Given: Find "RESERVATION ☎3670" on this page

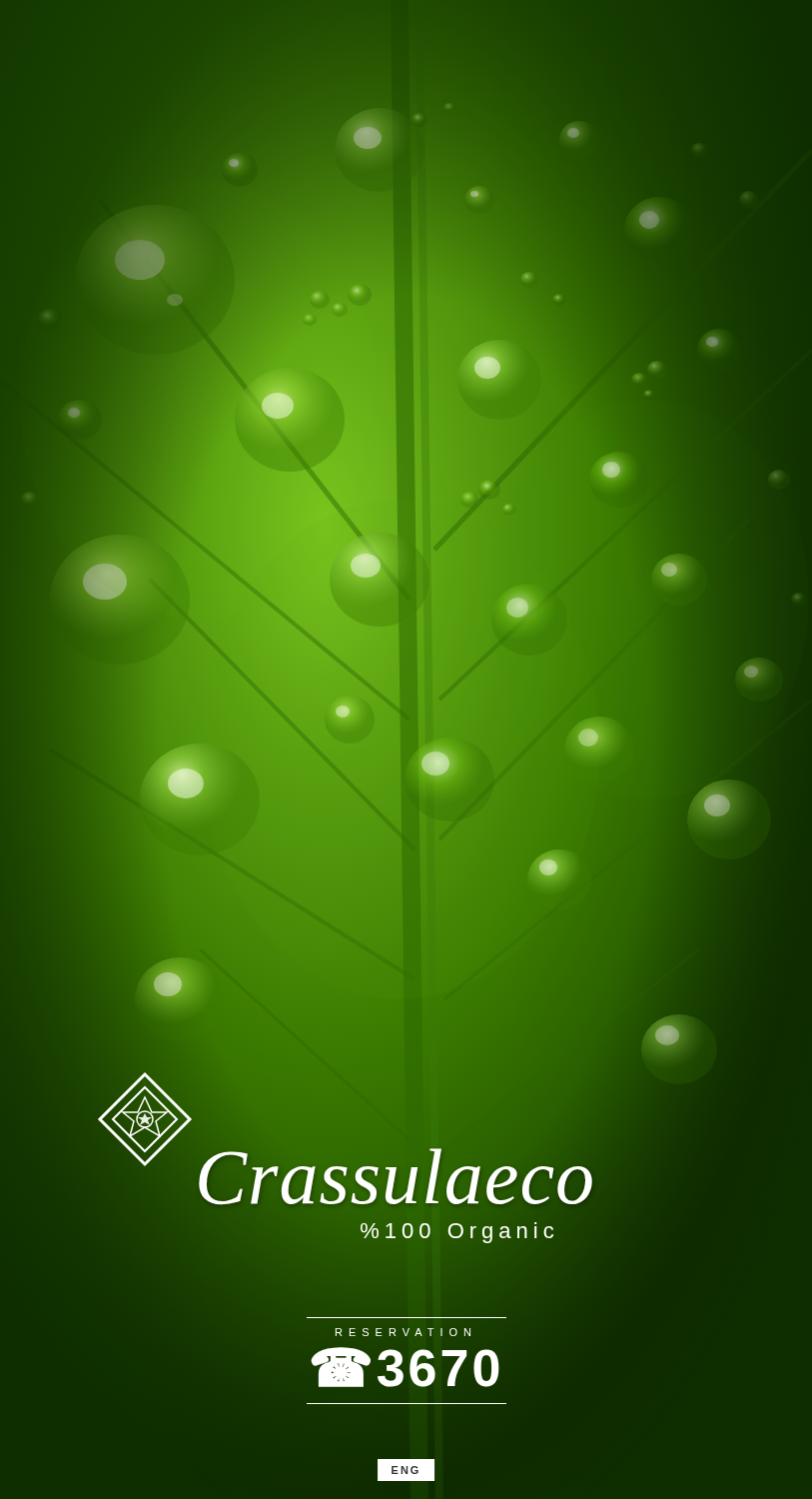Looking at the screenshot, I should click(x=406, y=1360).
